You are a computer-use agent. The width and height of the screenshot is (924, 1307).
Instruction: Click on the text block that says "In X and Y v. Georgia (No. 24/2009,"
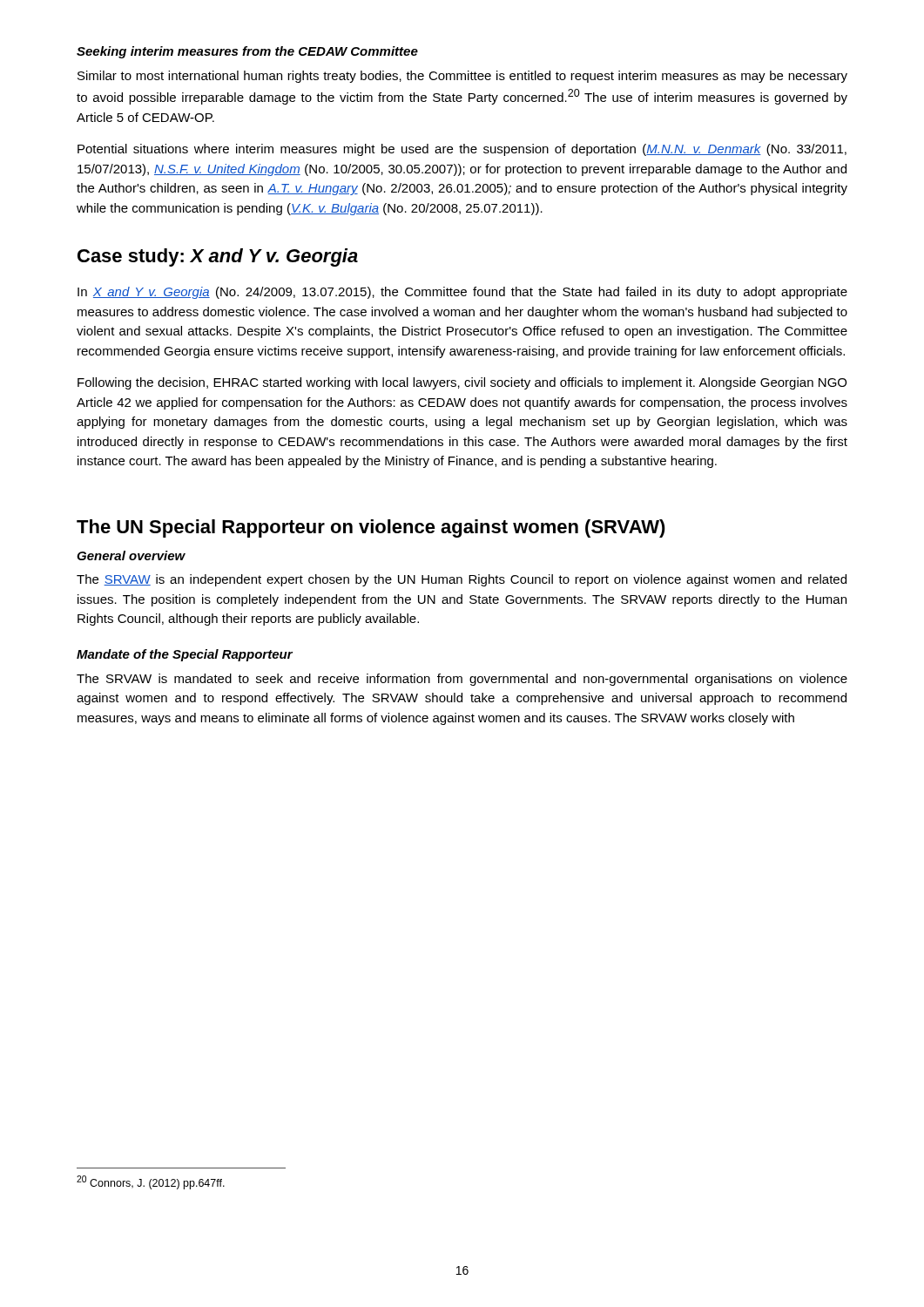tap(462, 321)
